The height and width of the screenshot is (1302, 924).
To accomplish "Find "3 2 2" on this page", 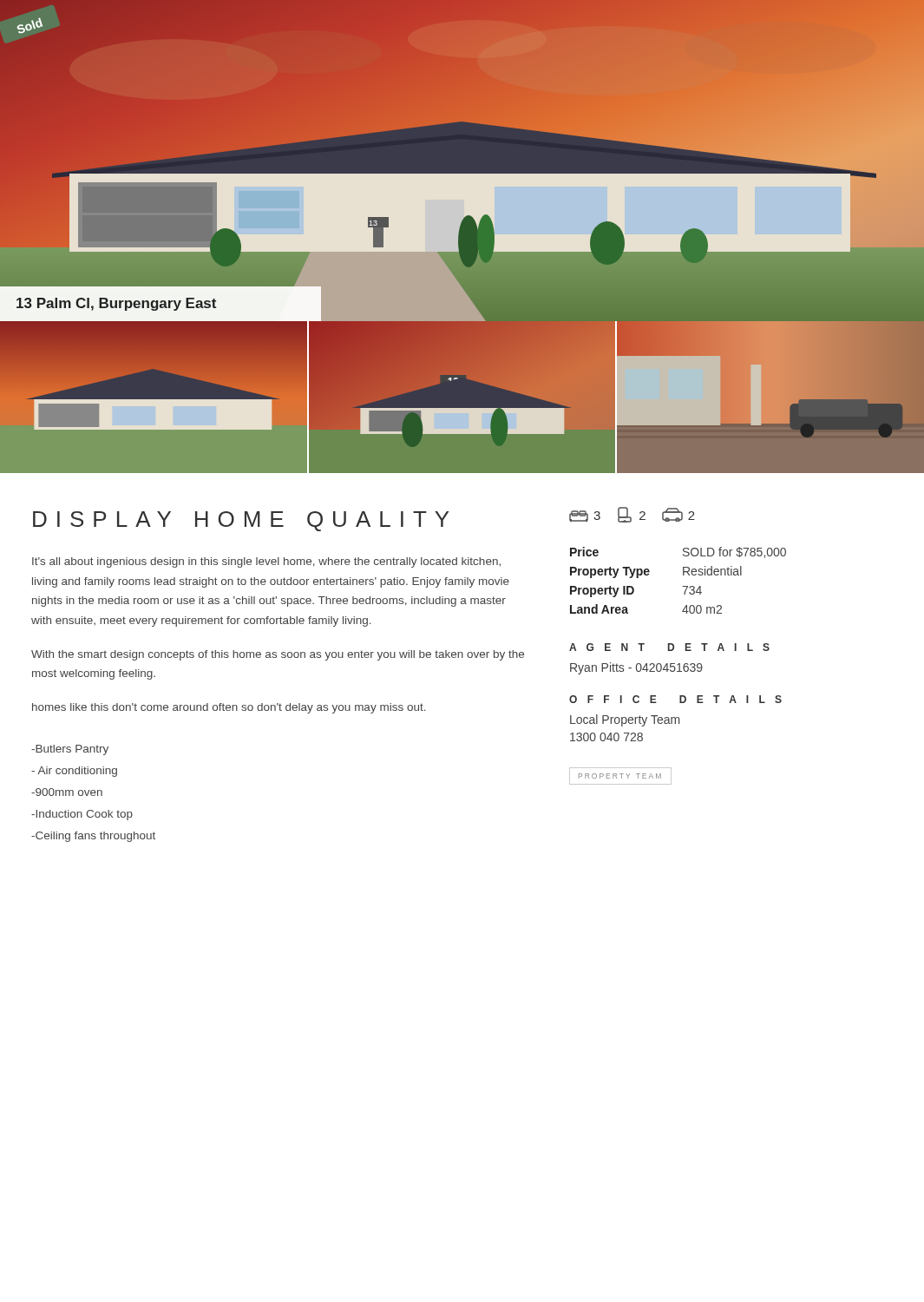I will pos(632,515).
